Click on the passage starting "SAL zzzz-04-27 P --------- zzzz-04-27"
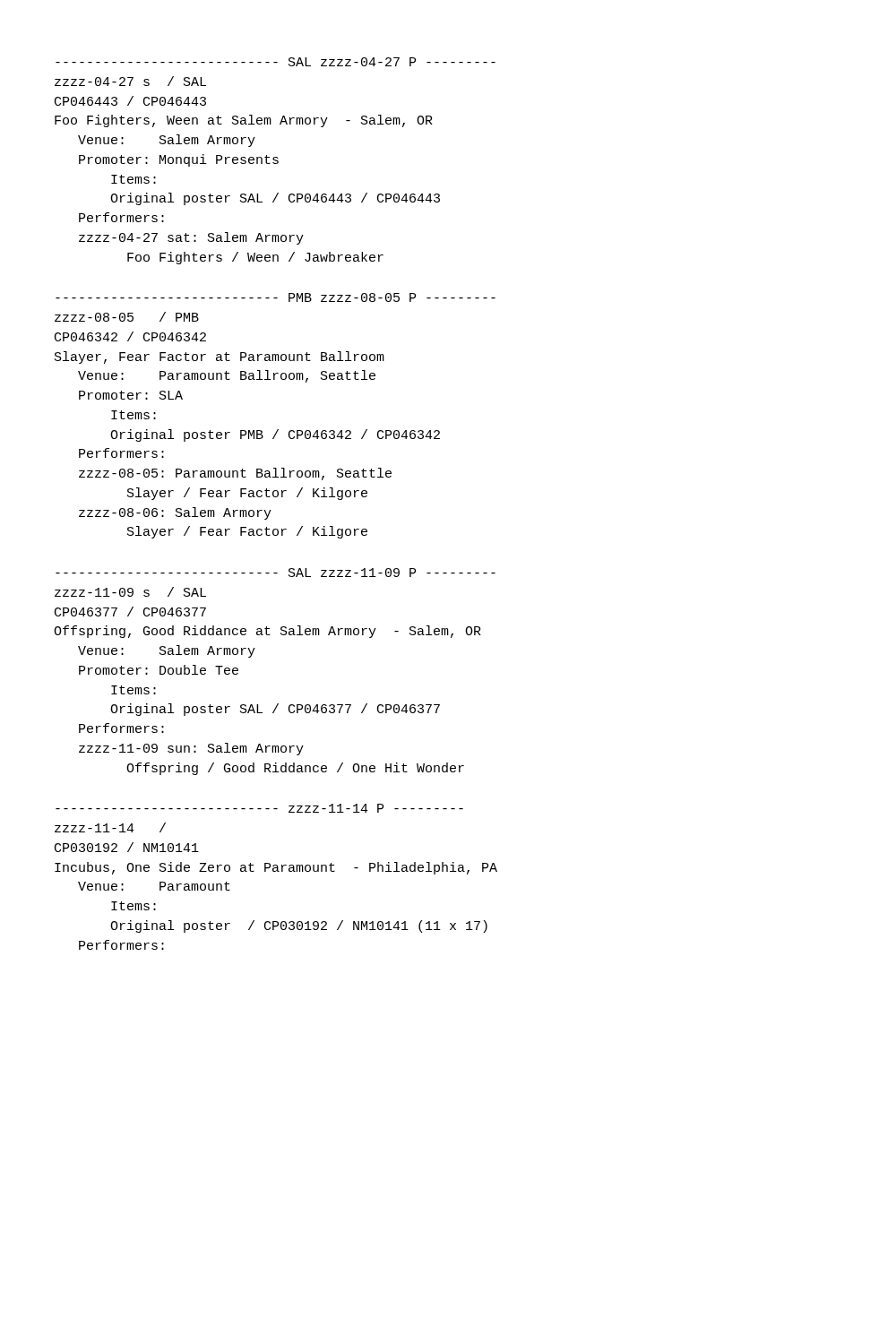This screenshot has width=896, height=1344. [x=276, y=161]
